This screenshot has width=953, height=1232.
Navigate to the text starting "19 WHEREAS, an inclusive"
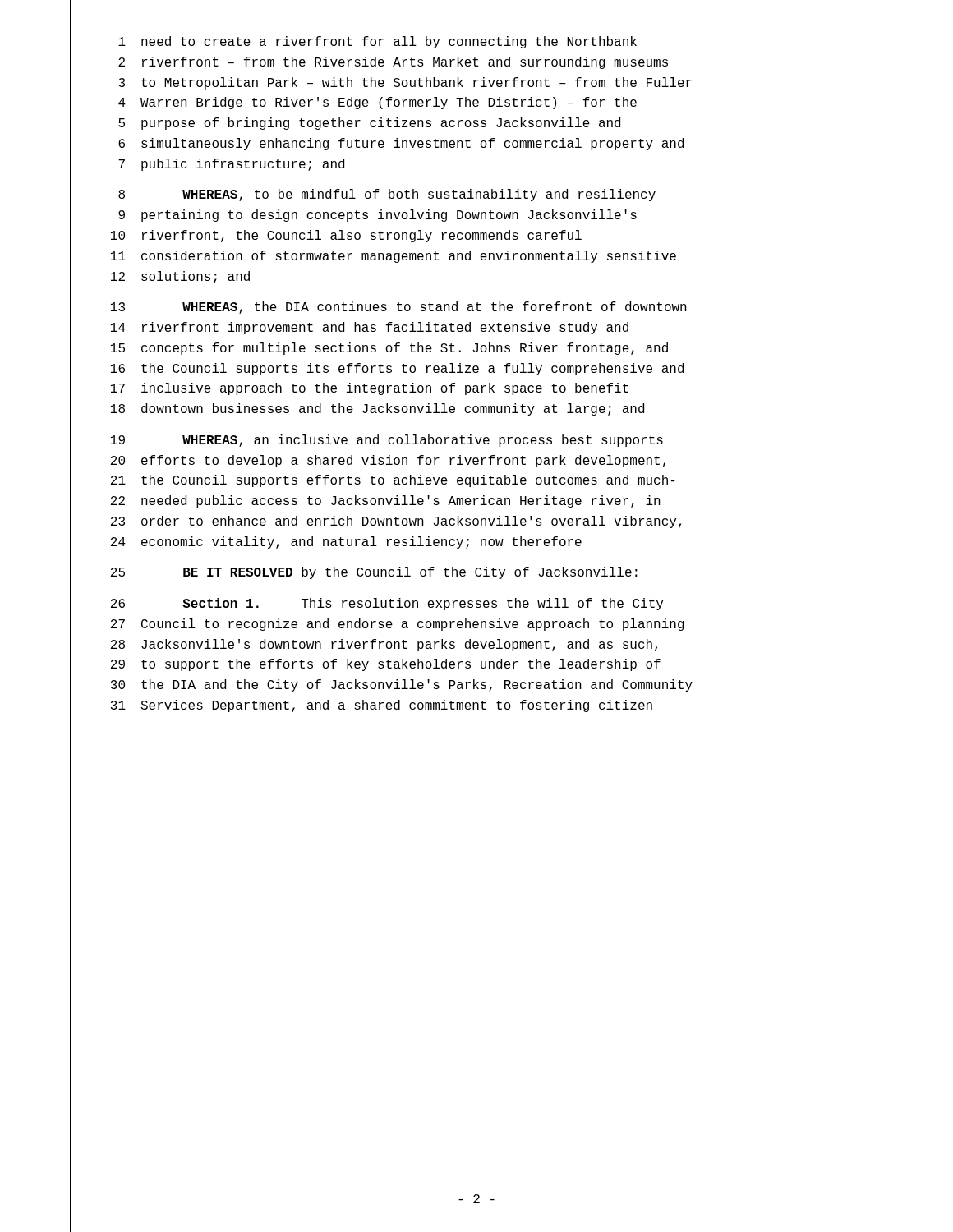pyautogui.click(x=499, y=492)
